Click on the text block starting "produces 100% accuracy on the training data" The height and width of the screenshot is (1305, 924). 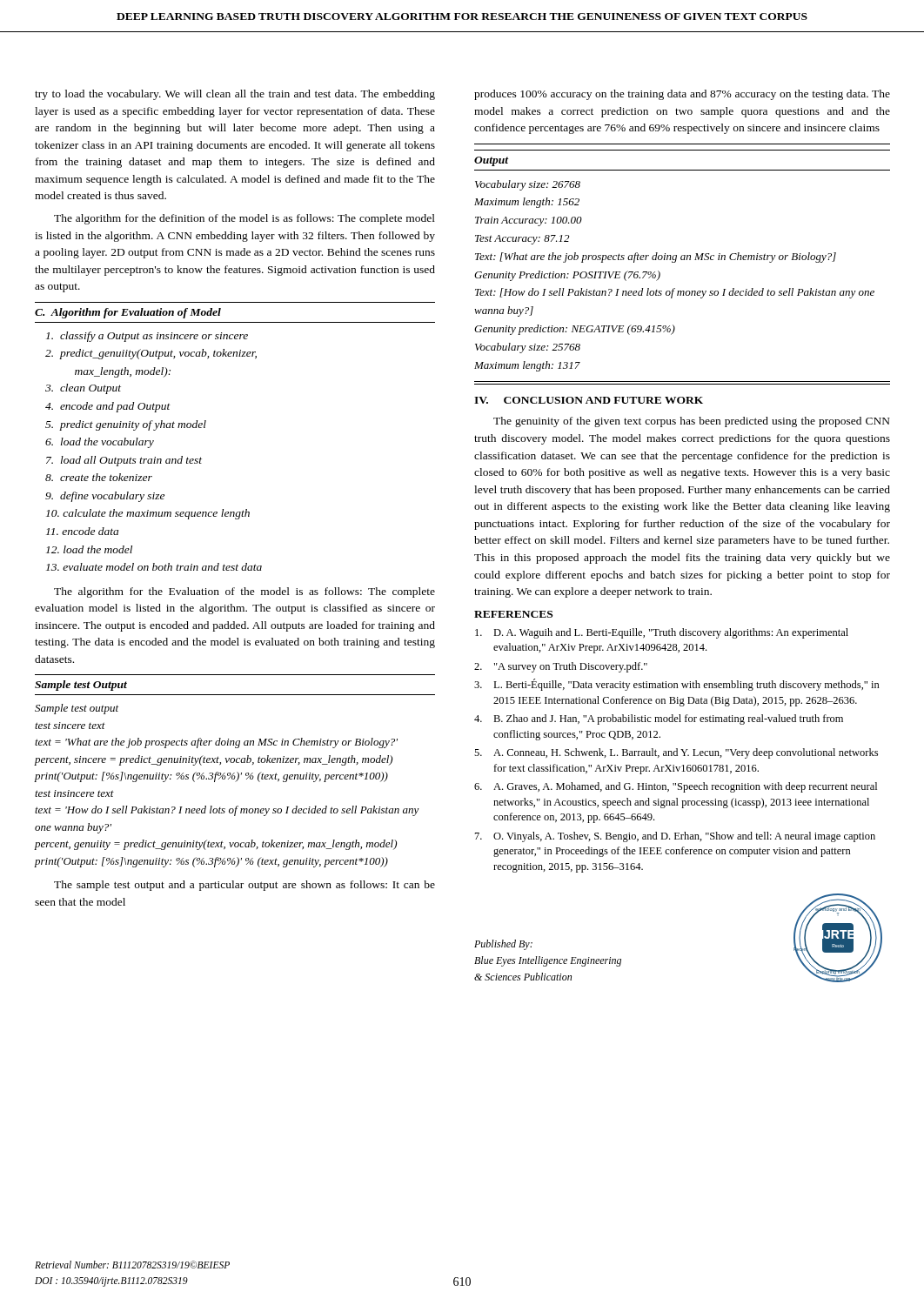[682, 111]
